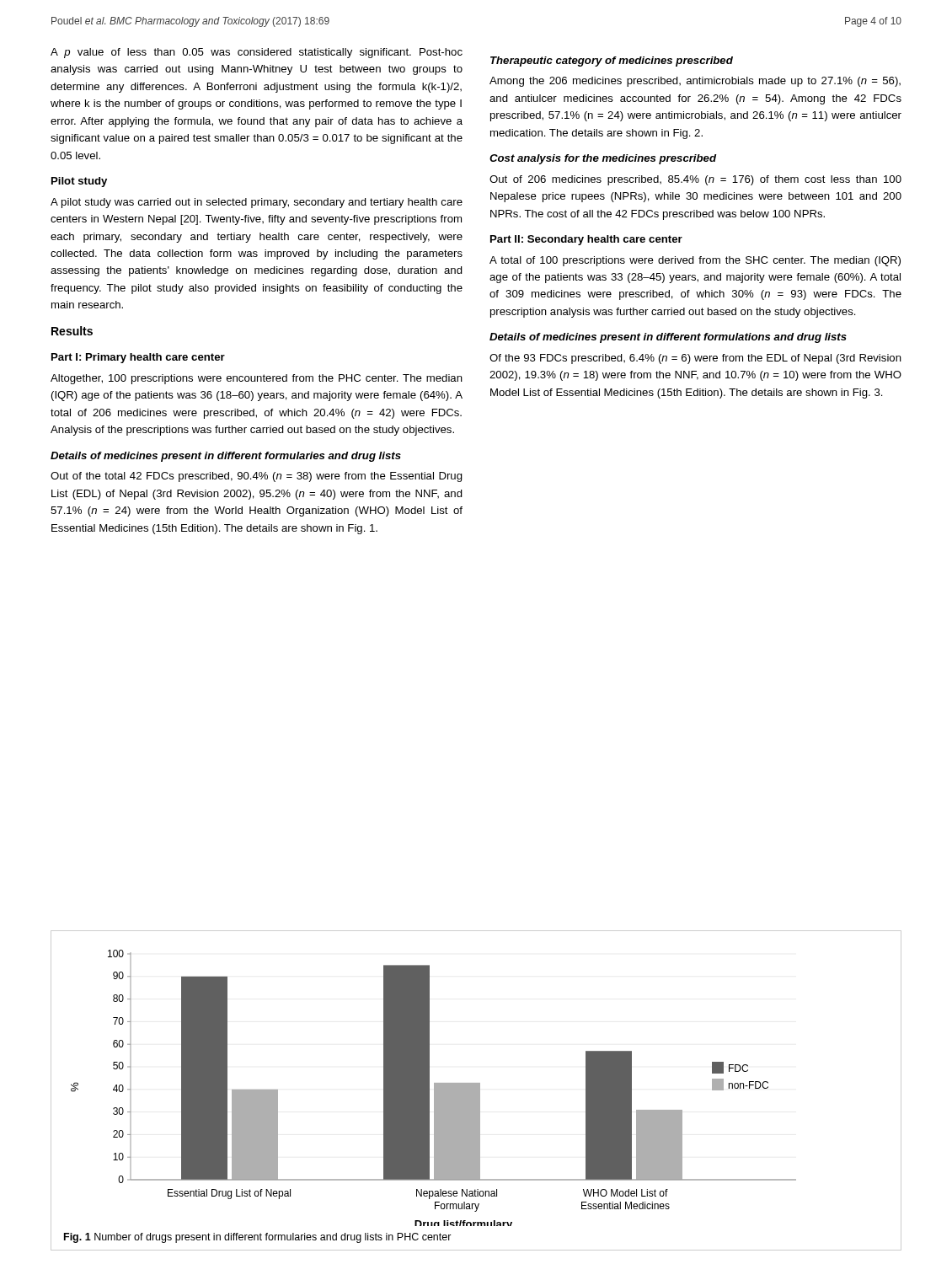Select the grouped bar chart

(476, 1083)
